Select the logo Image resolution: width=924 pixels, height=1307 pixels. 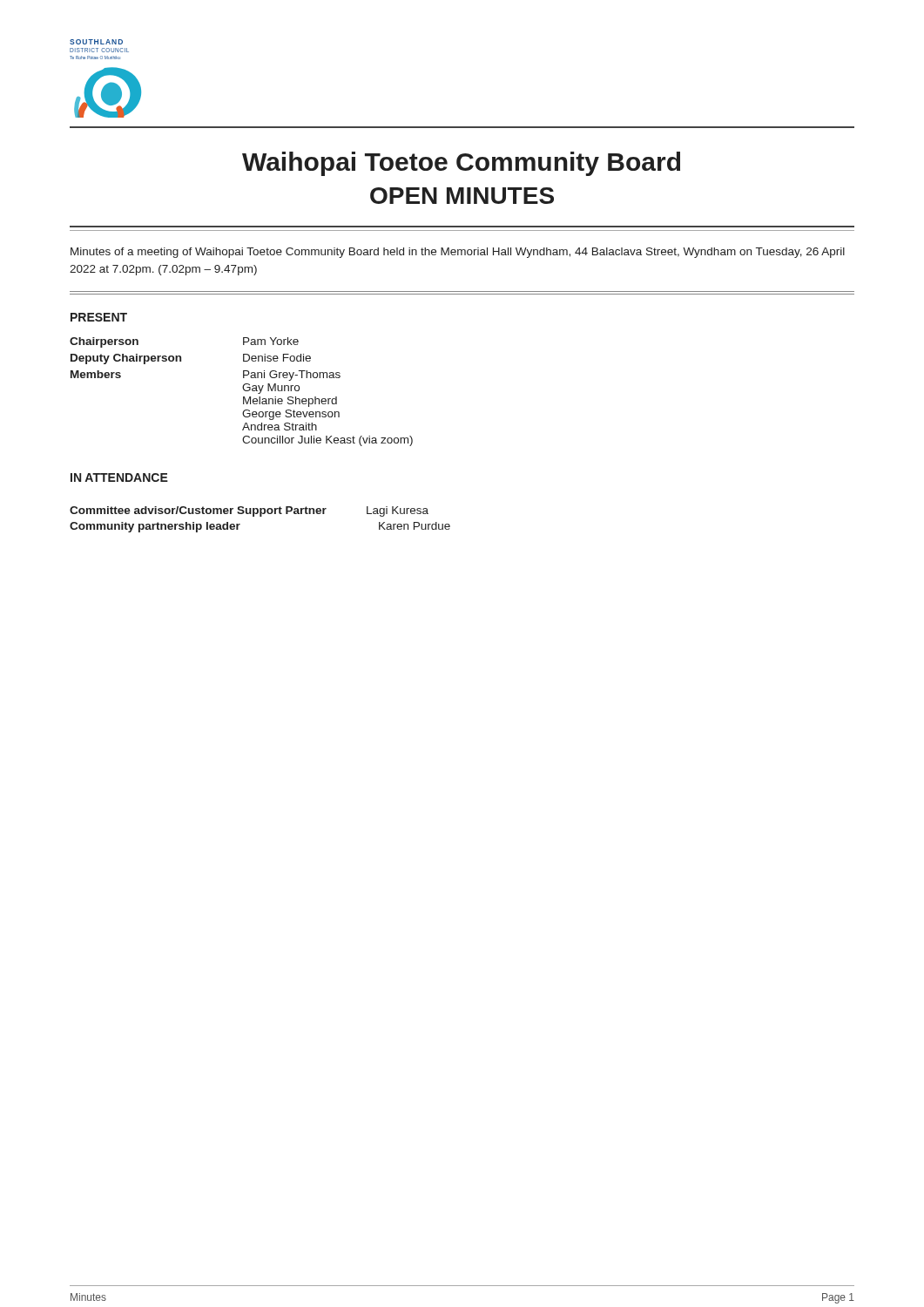462,59
